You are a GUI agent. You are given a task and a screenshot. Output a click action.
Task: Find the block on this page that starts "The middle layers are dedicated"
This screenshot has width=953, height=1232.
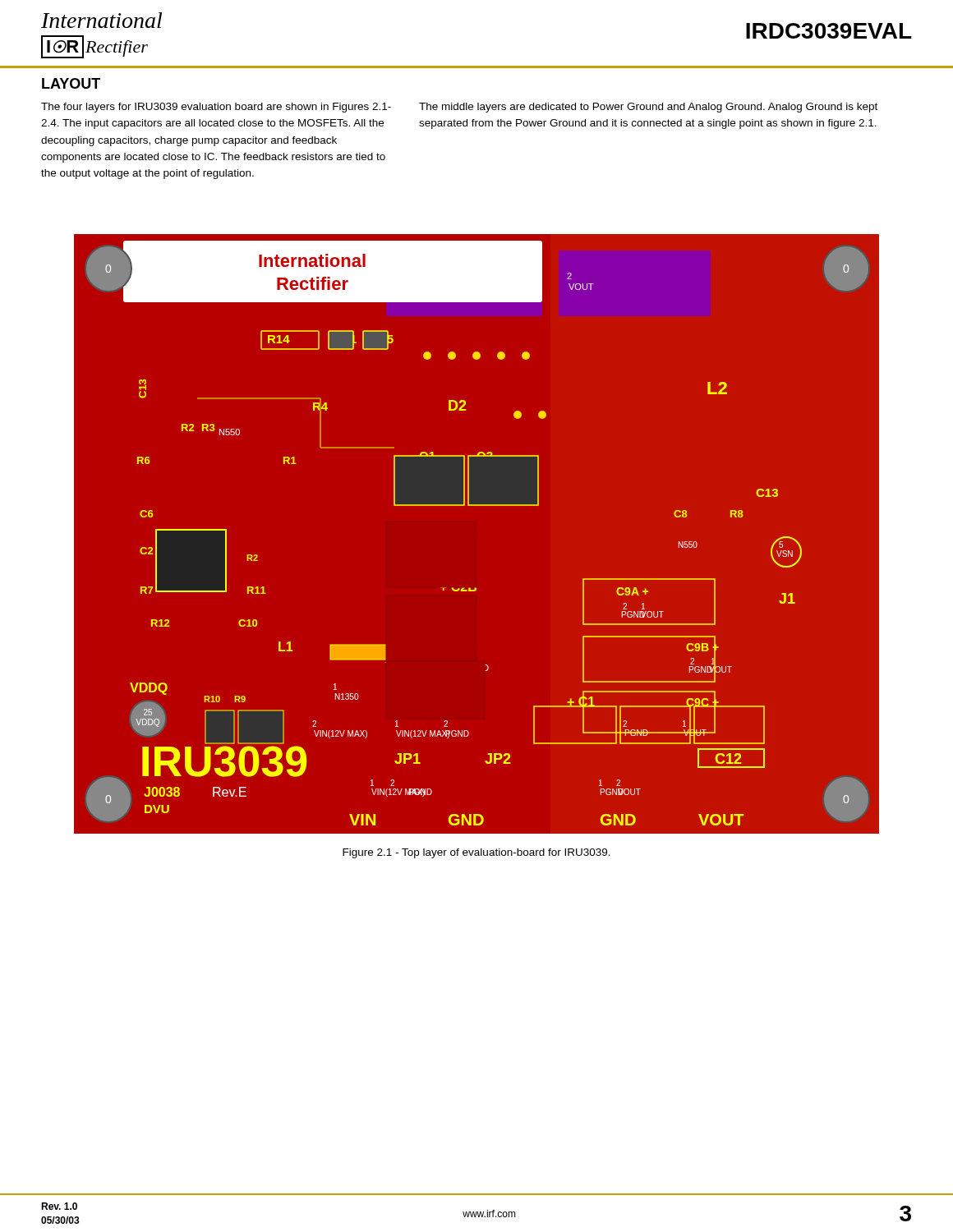[x=648, y=115]
